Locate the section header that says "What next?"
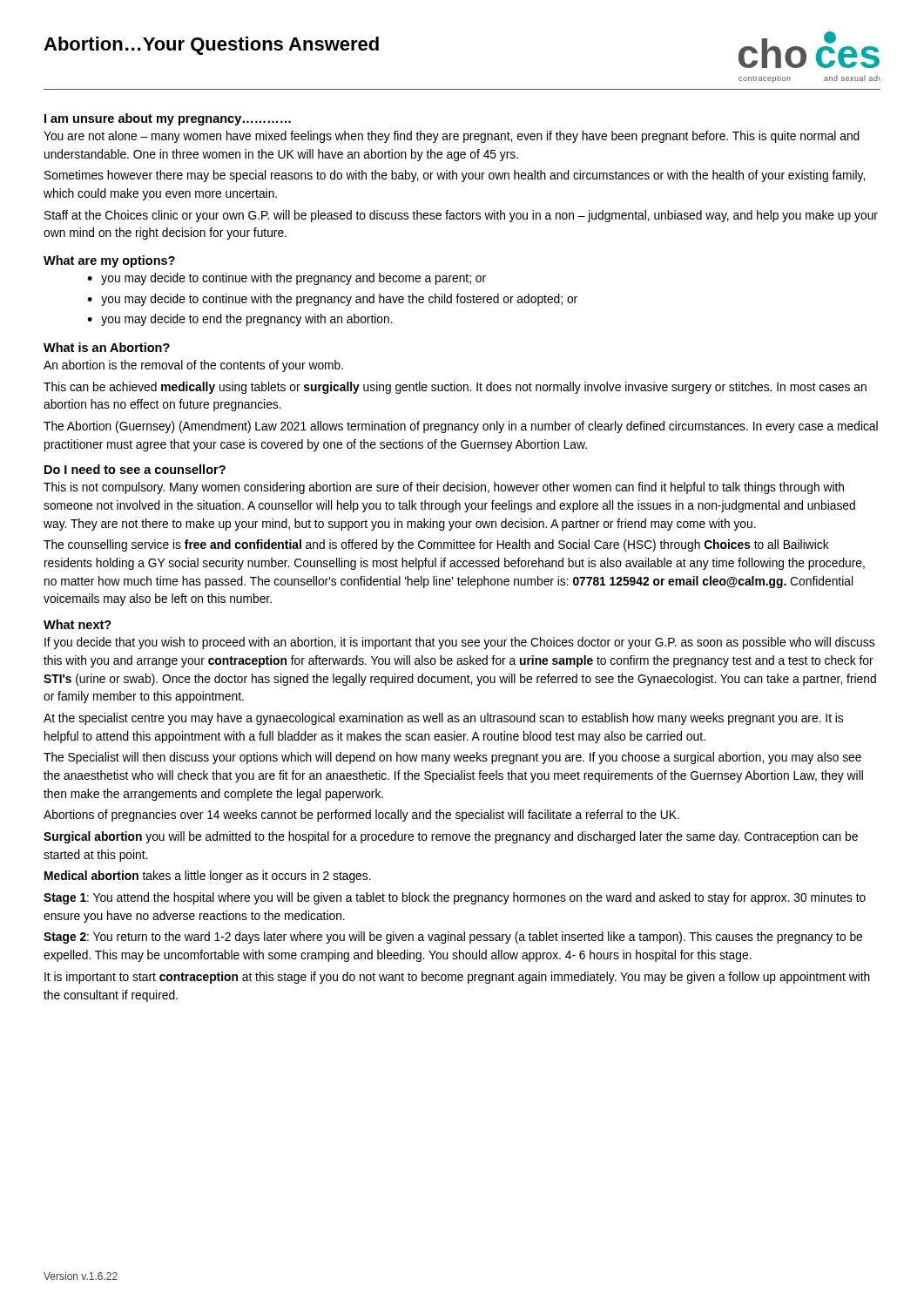The height and width of the screenshot is (1307, 924). 78,625
